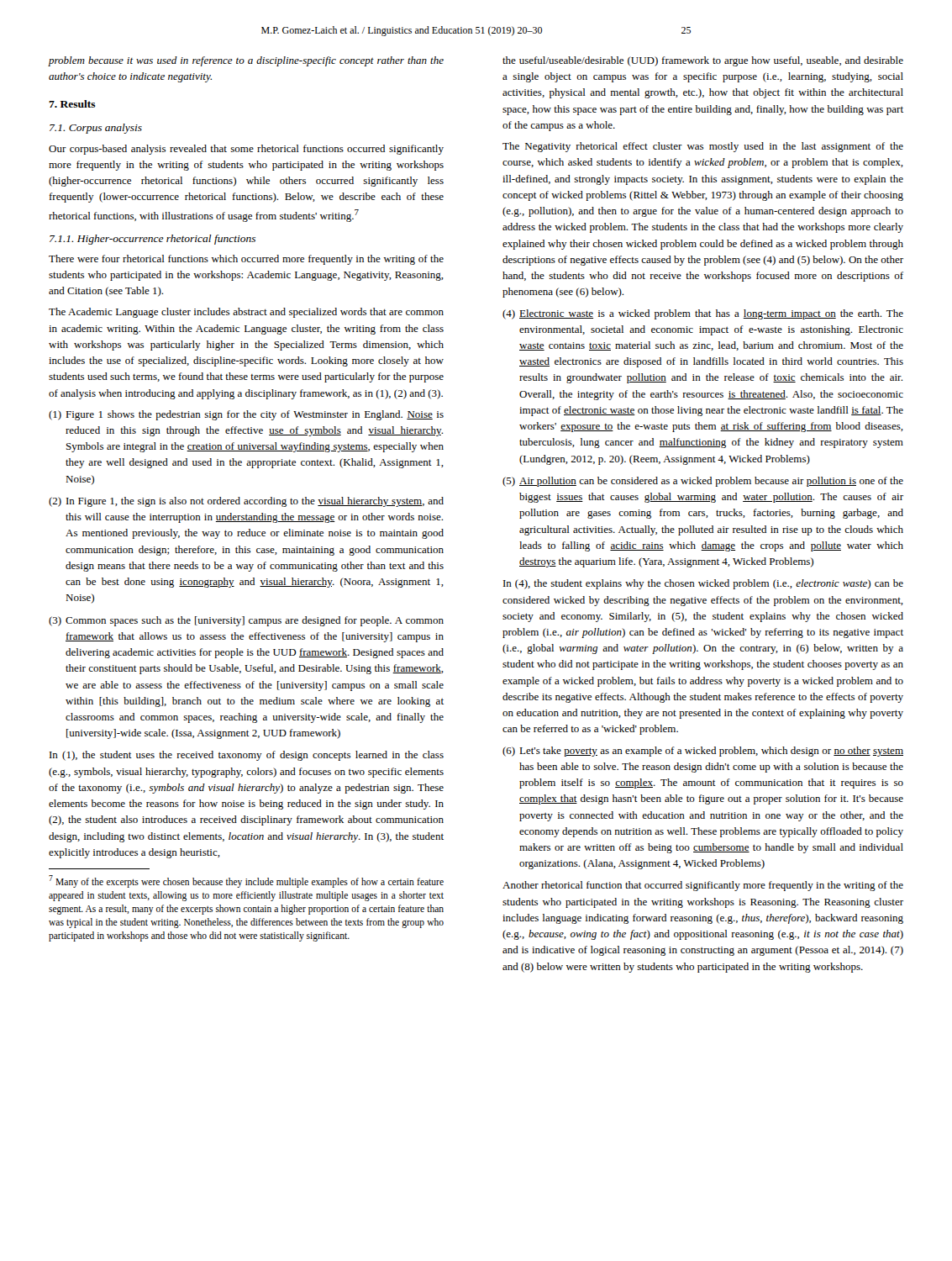This screenshot has height=1261, width=952.
Task: Locate the list item that says "(6) Let's take poverty as an example"
Action: pyautogui.click(x=703, y=807)
